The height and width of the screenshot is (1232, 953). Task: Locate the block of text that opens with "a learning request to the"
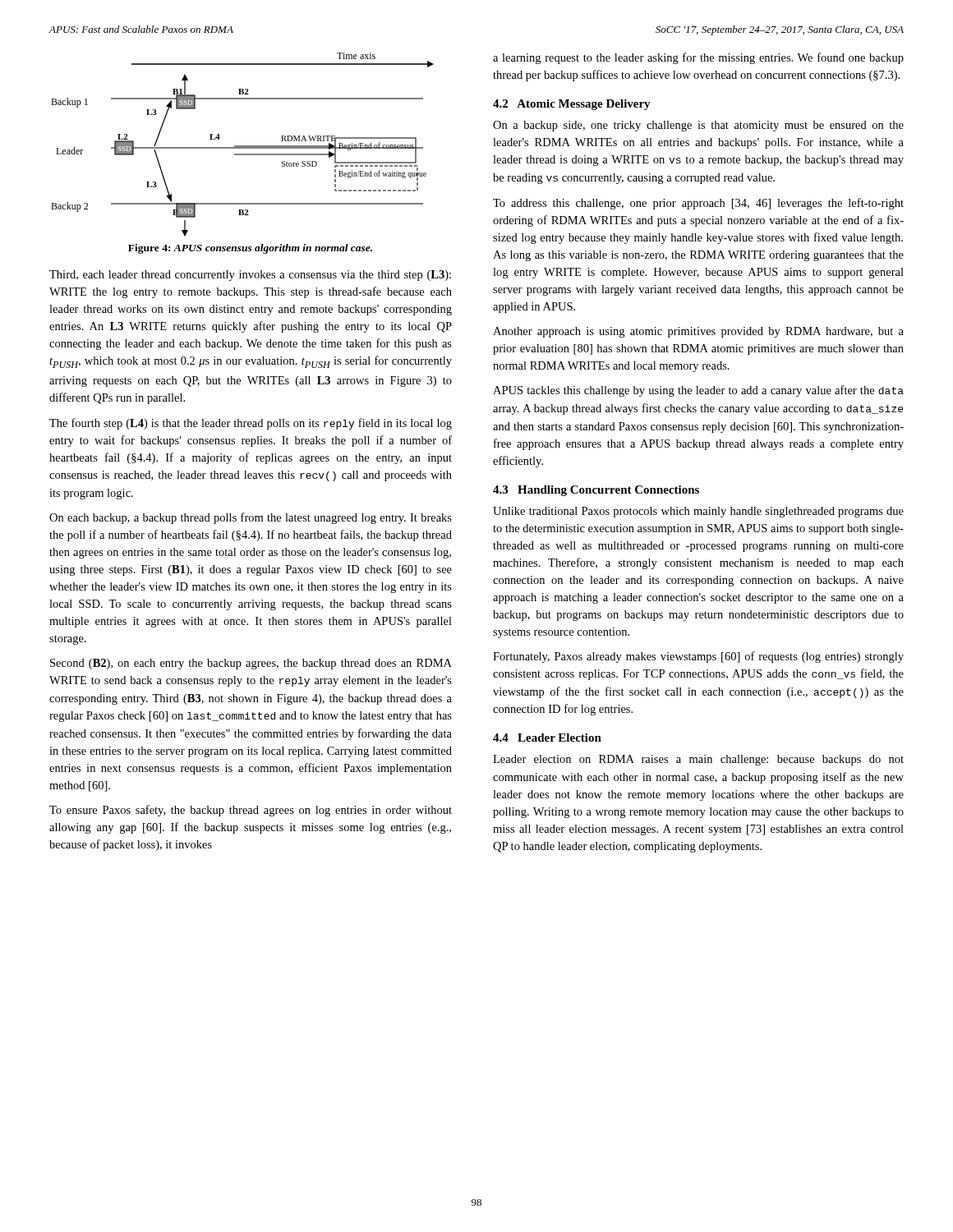(x=698, y=66)
